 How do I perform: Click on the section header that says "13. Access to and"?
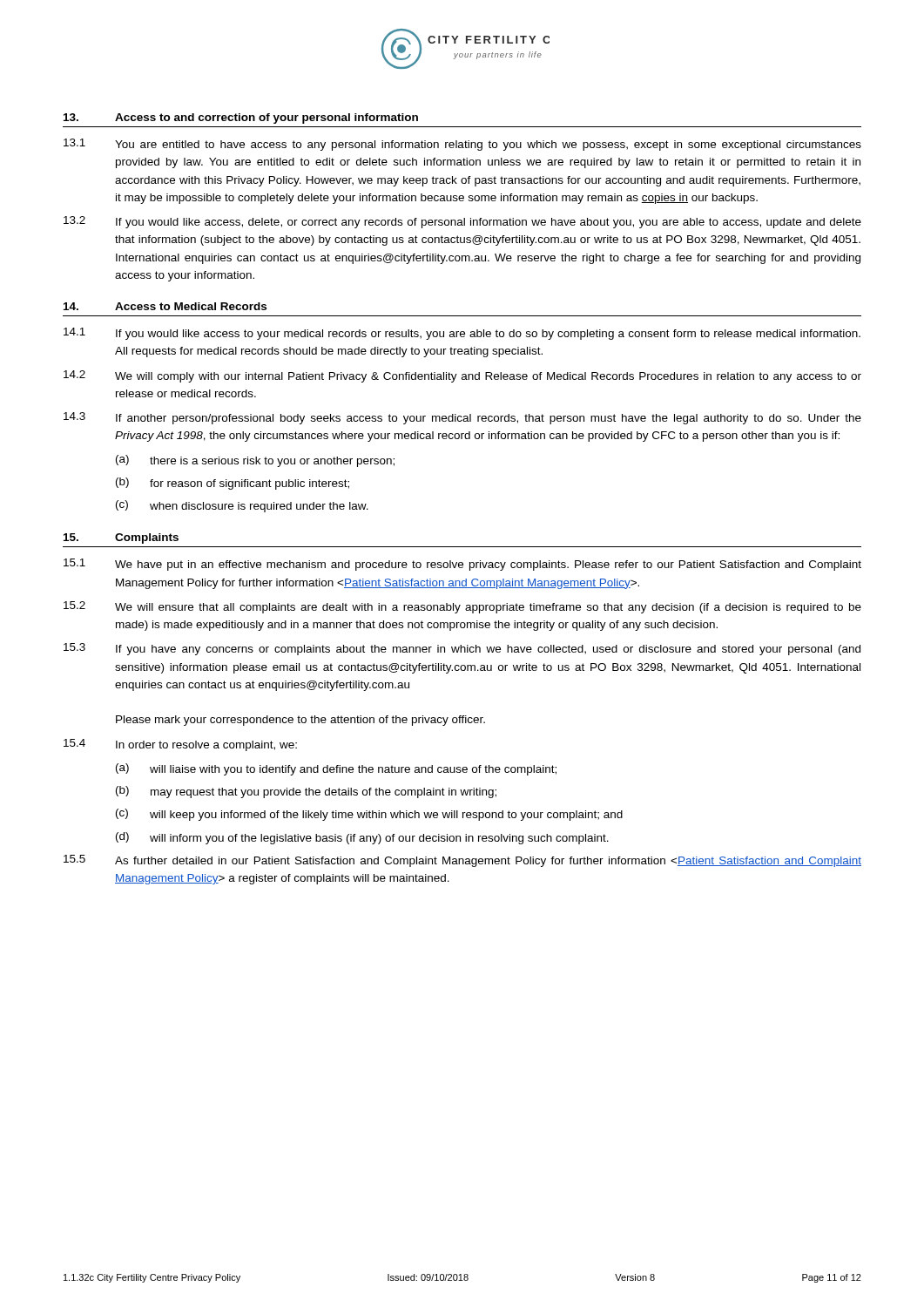click(x=241, y=117)
